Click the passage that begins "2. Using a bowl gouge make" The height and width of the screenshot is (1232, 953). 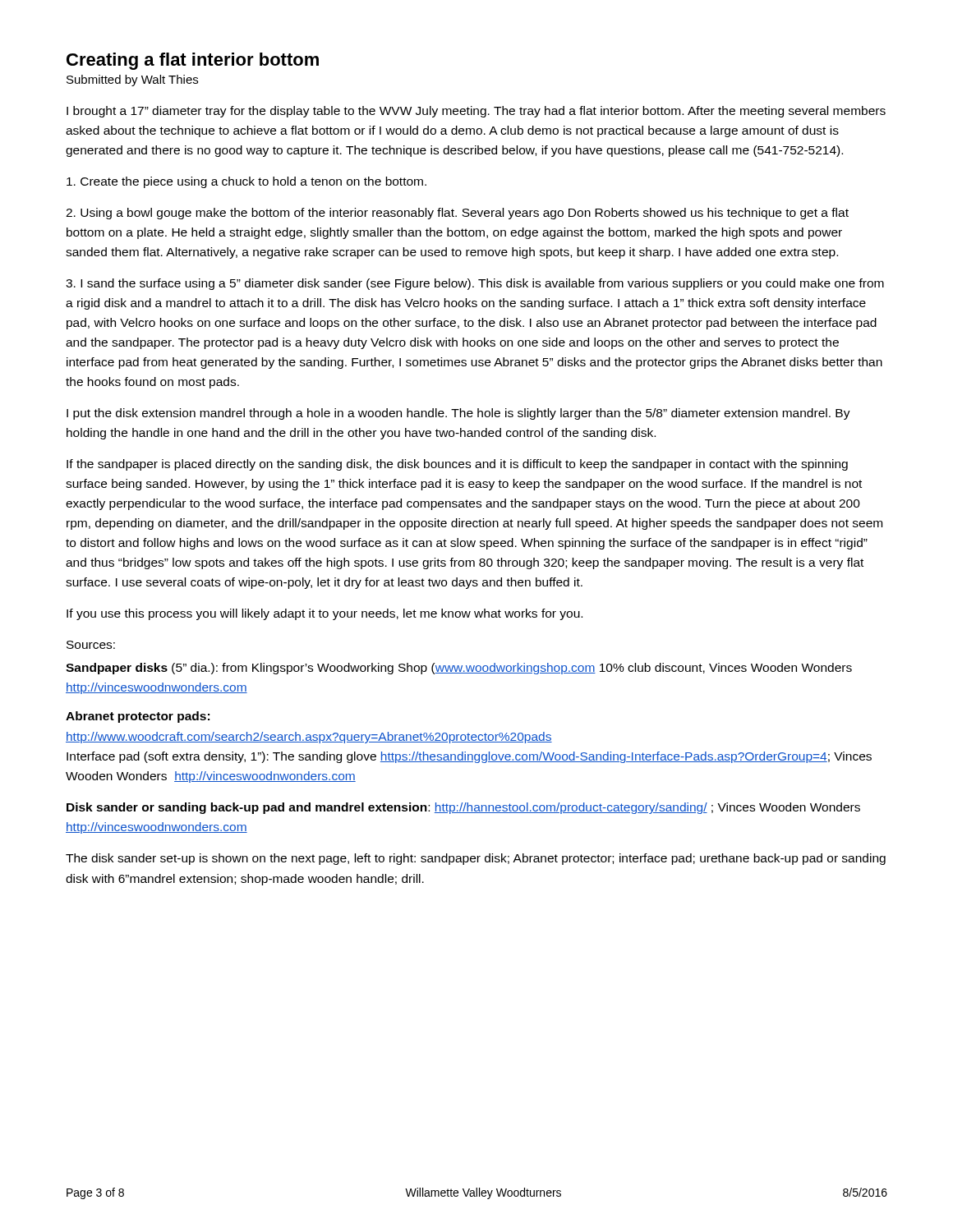coord(457,232)
